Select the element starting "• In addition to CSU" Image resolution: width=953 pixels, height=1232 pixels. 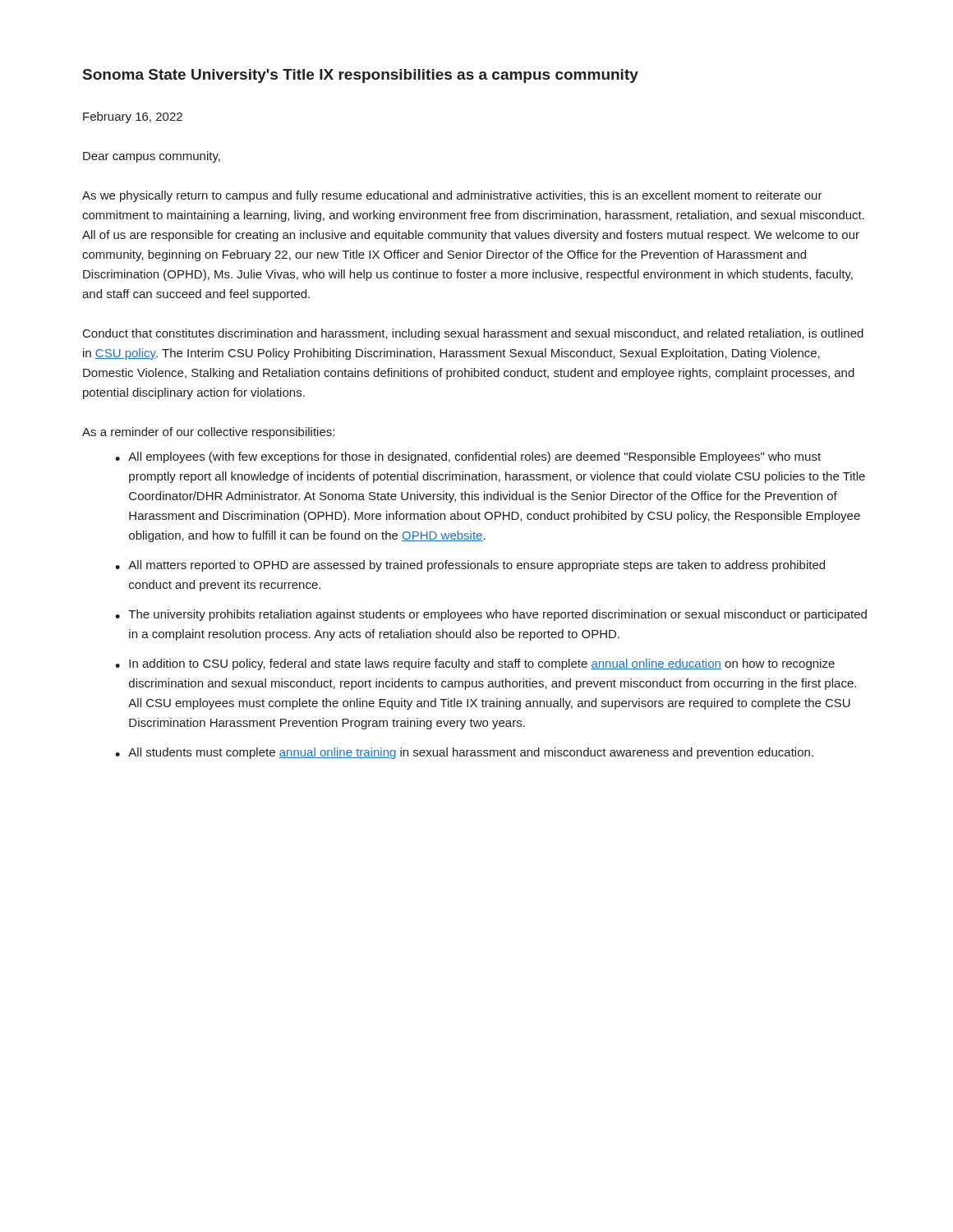pyautogui.click(x=493, y=693)
